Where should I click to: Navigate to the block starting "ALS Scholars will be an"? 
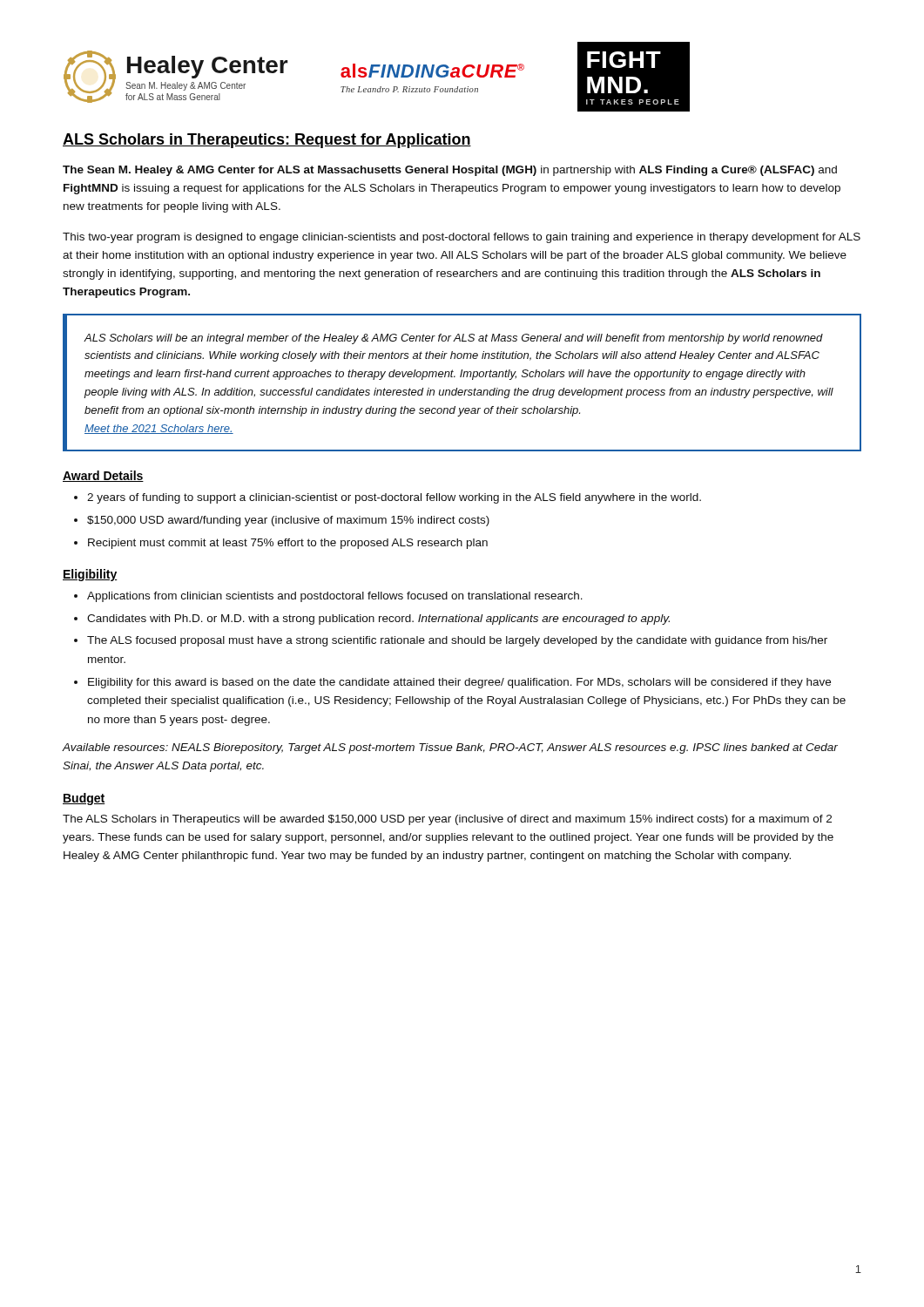pos(459,383)
